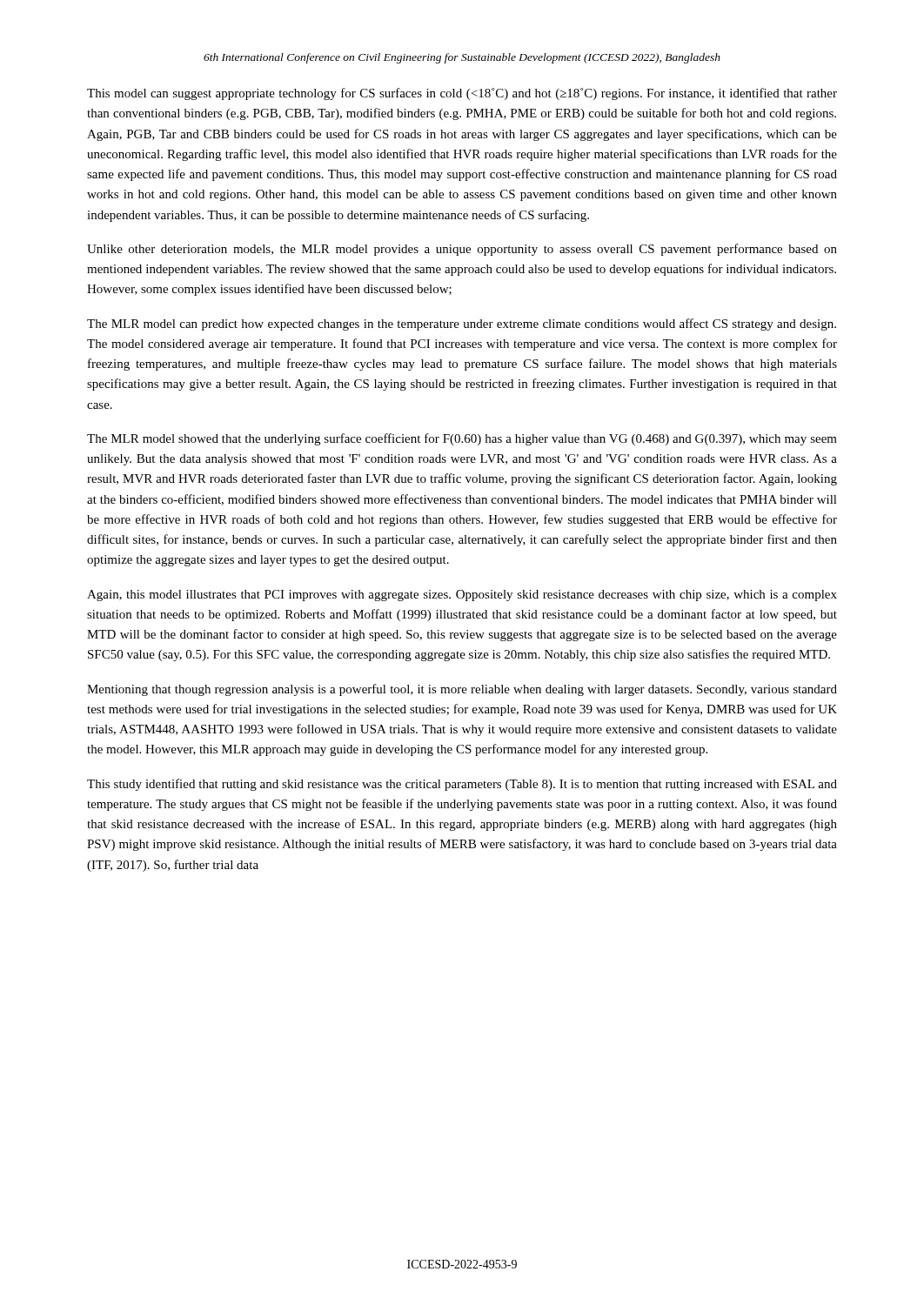
Task: Select the text block that reads "This study identified that"
Action: [x=462, y=824]
